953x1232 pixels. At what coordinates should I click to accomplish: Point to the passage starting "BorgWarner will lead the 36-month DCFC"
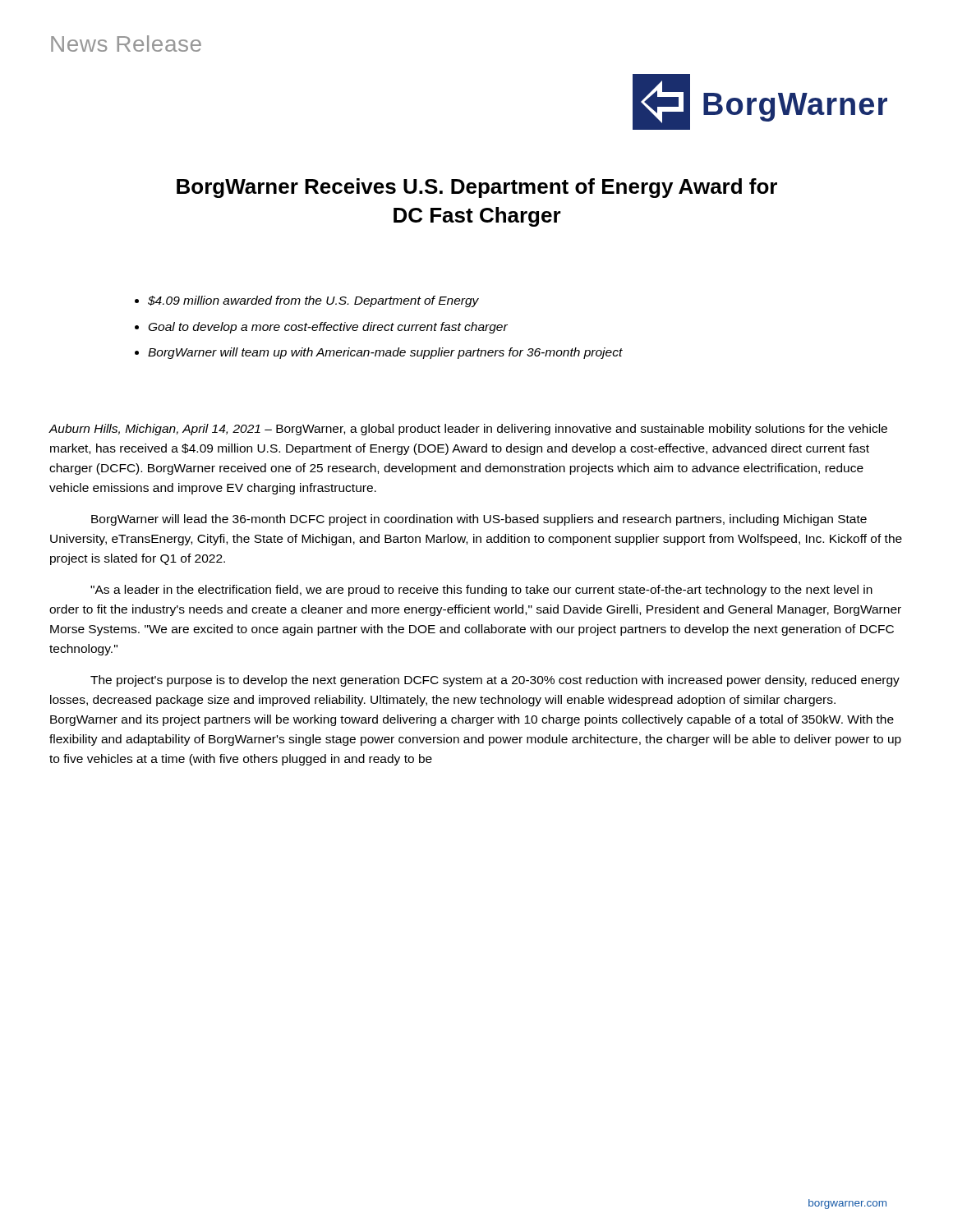click(x=476, y=538)
